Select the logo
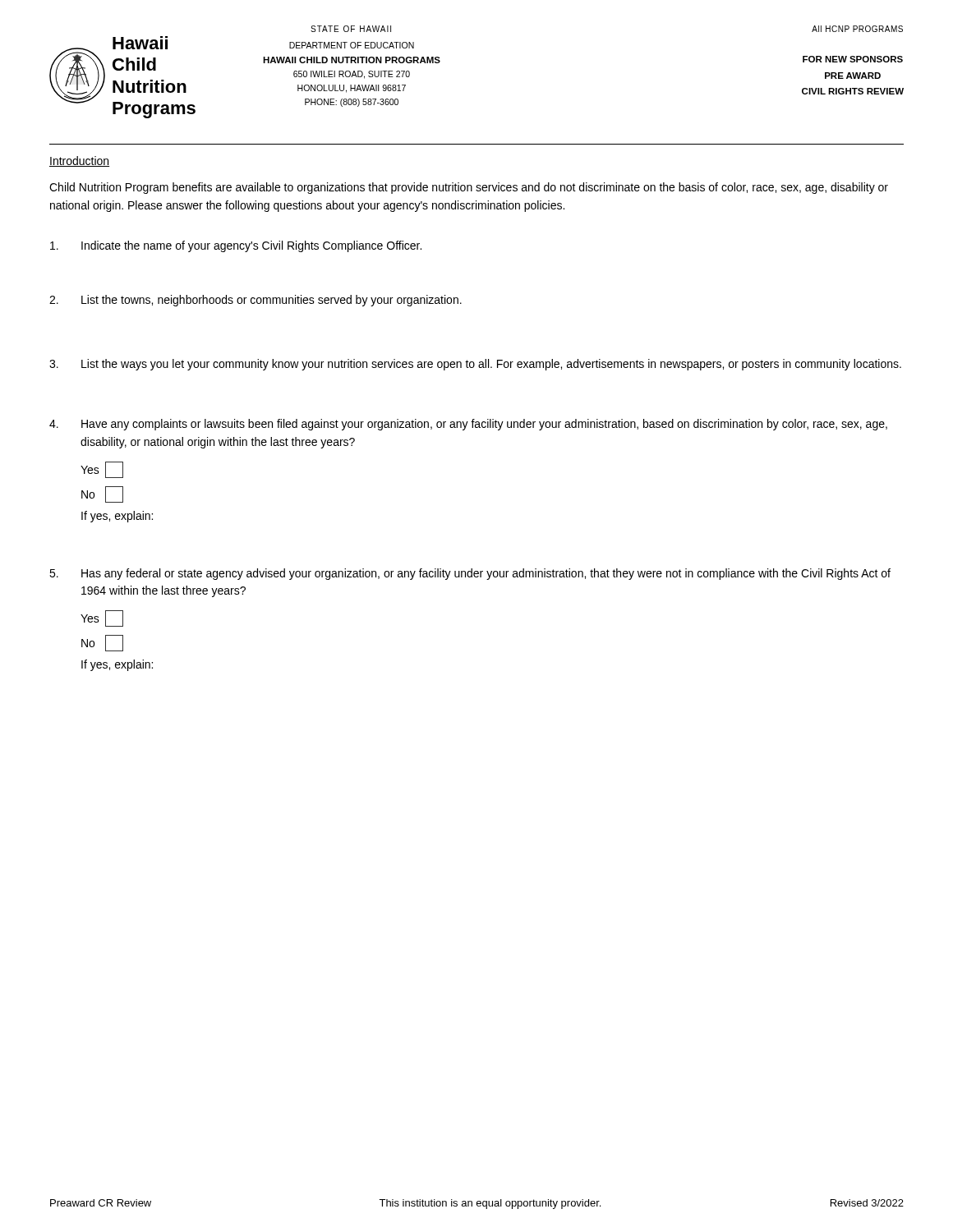953x1232 pixels. point(123,76)
